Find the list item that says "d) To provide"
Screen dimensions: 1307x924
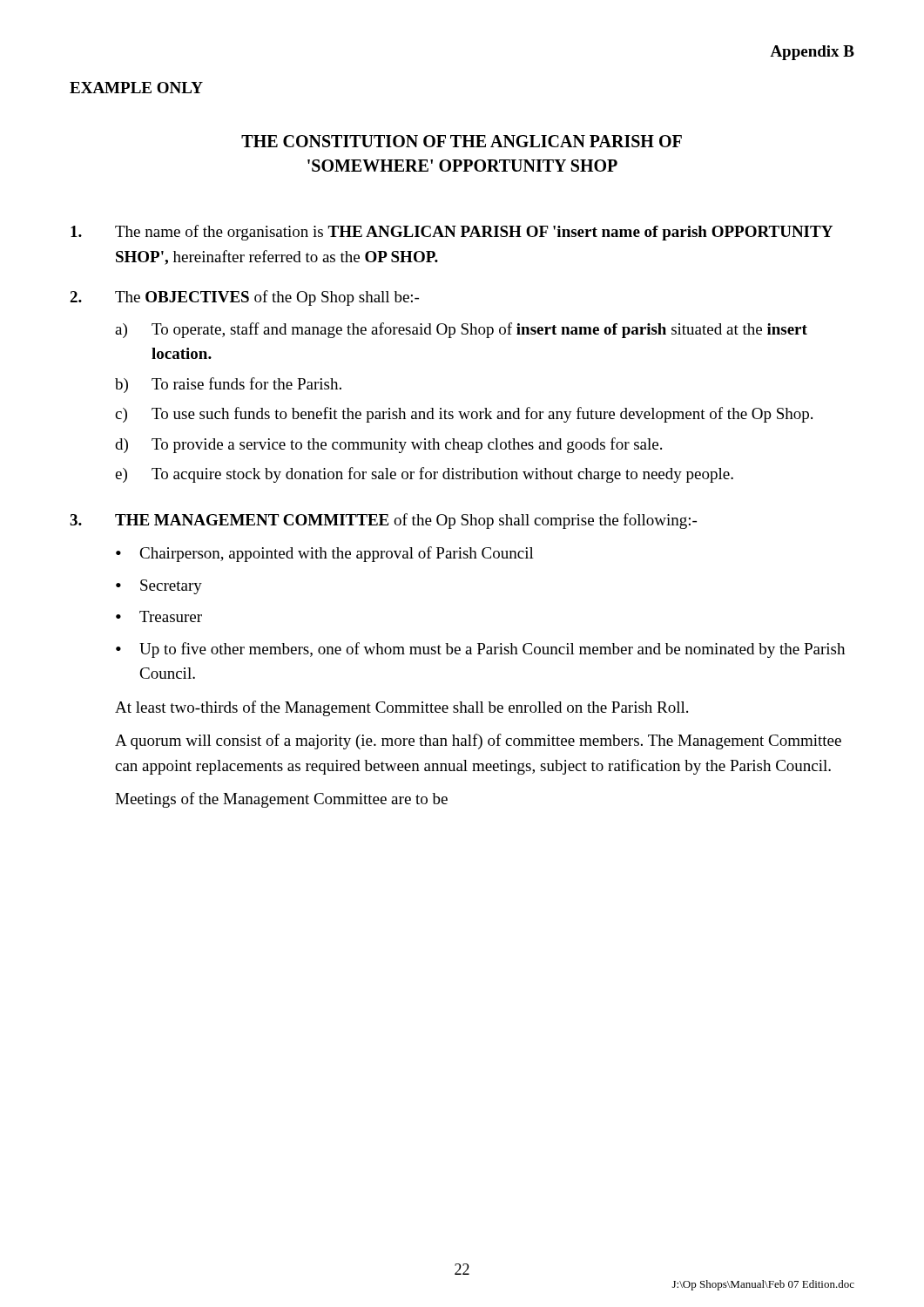(485, 444)
